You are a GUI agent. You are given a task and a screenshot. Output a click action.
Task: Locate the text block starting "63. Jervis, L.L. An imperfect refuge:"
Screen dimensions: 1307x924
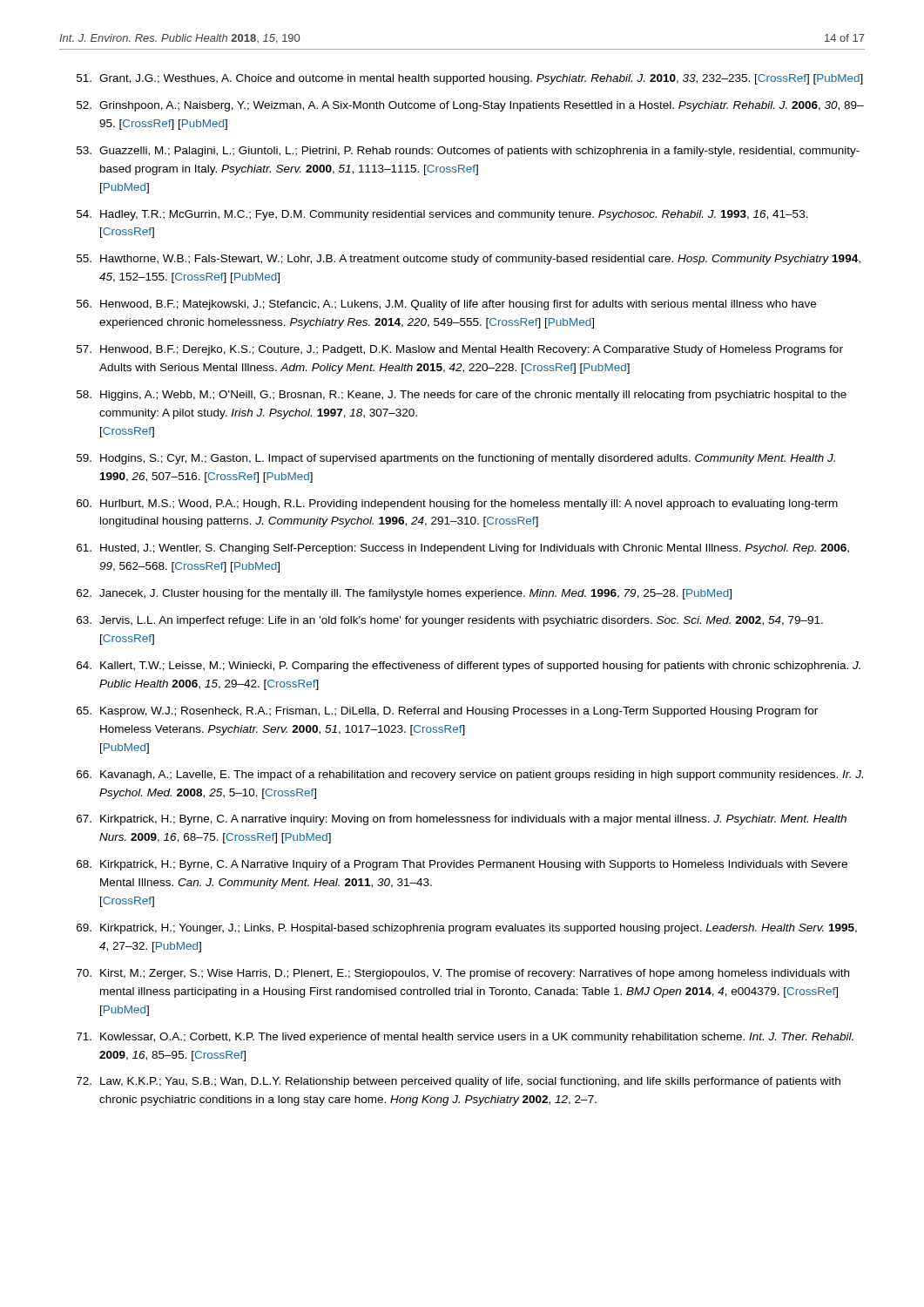tap(462, 630)
